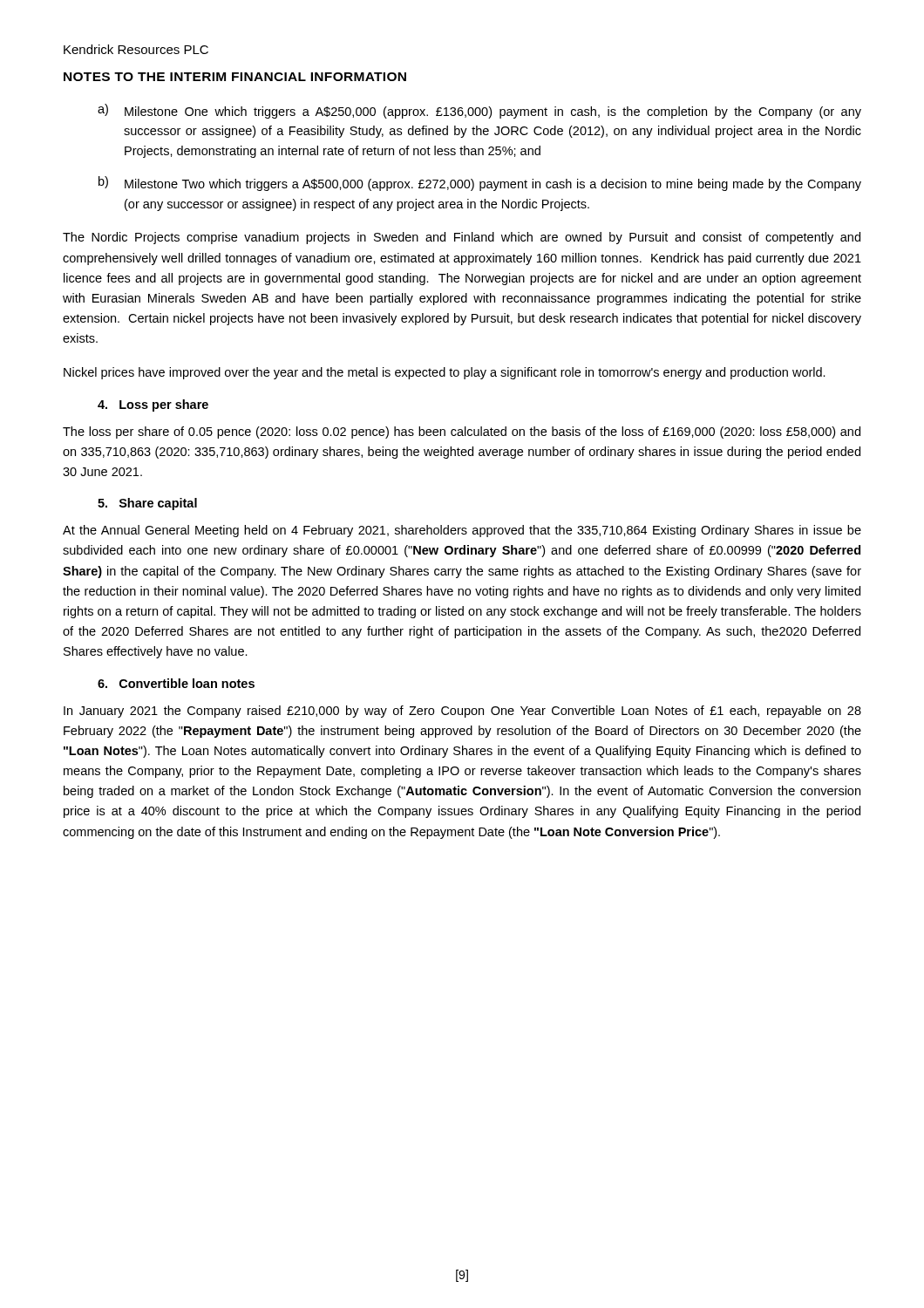Select the text starting "5. Share capital"
This screenshot has width=924, height=1308.
[x=148, y=503]
